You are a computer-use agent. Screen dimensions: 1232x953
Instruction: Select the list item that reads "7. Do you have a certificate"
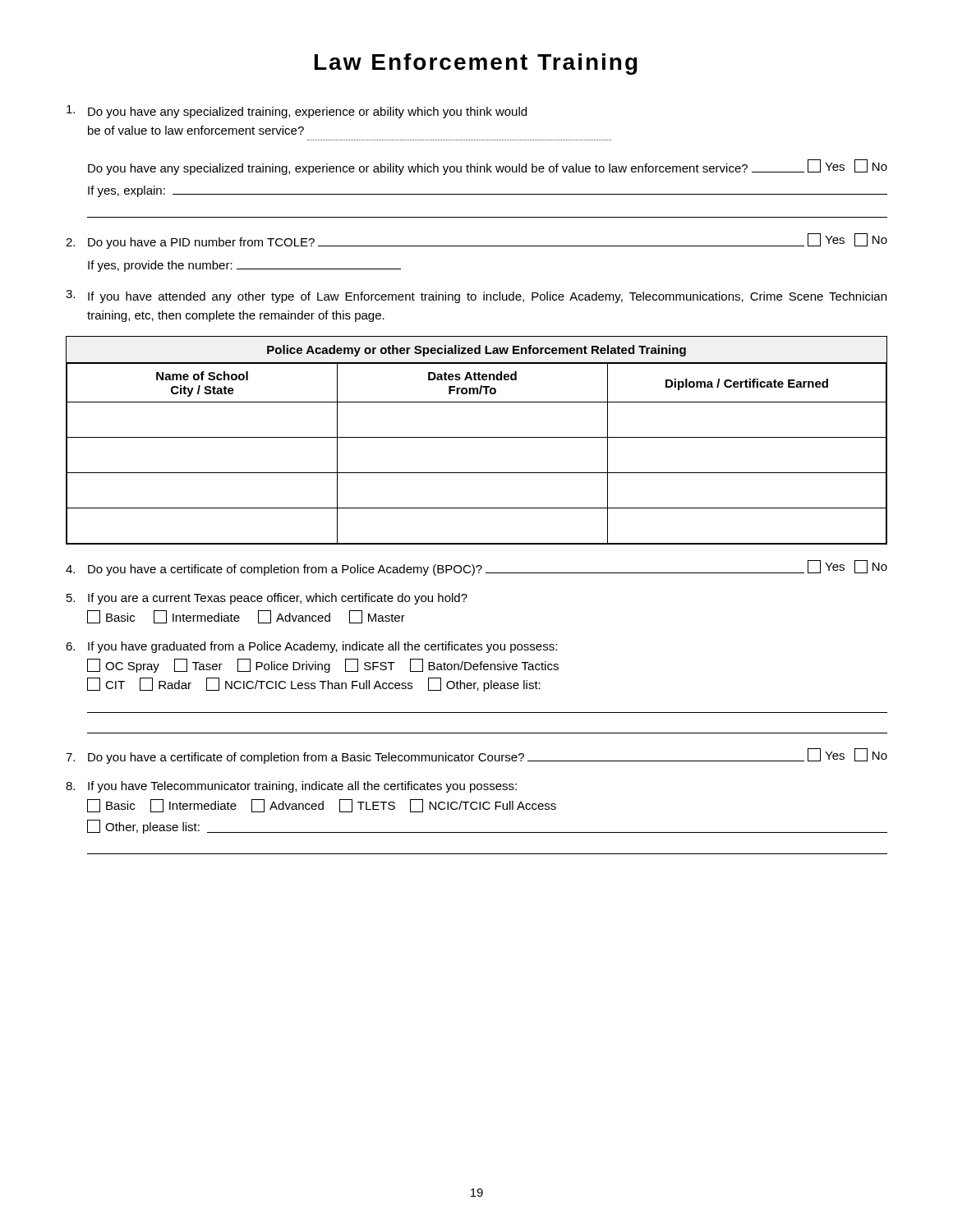pyautogui.click(x=476, y=756)
